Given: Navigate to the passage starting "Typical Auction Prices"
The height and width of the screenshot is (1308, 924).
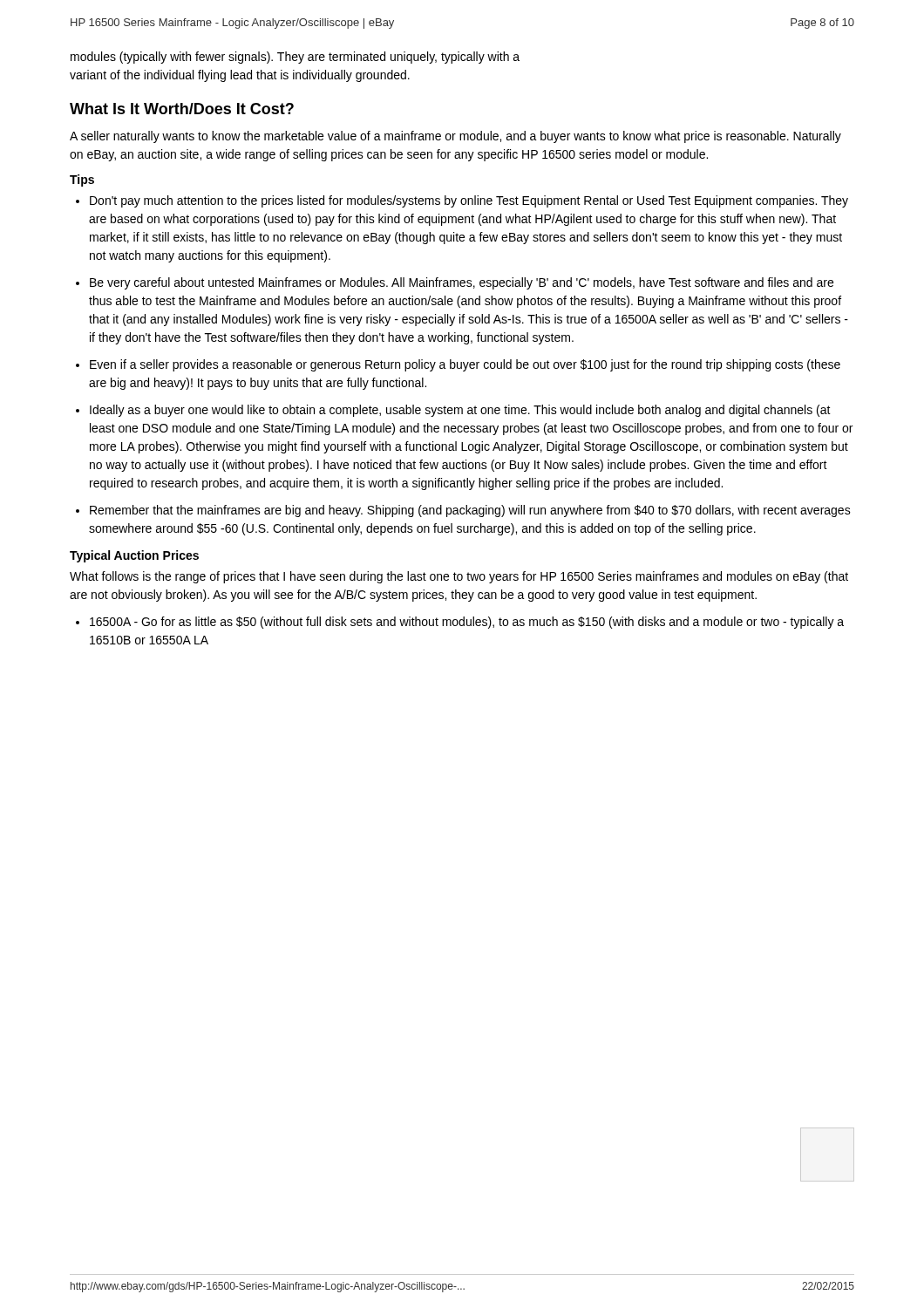Looking at the screenshot, I should tap(135, 555).
